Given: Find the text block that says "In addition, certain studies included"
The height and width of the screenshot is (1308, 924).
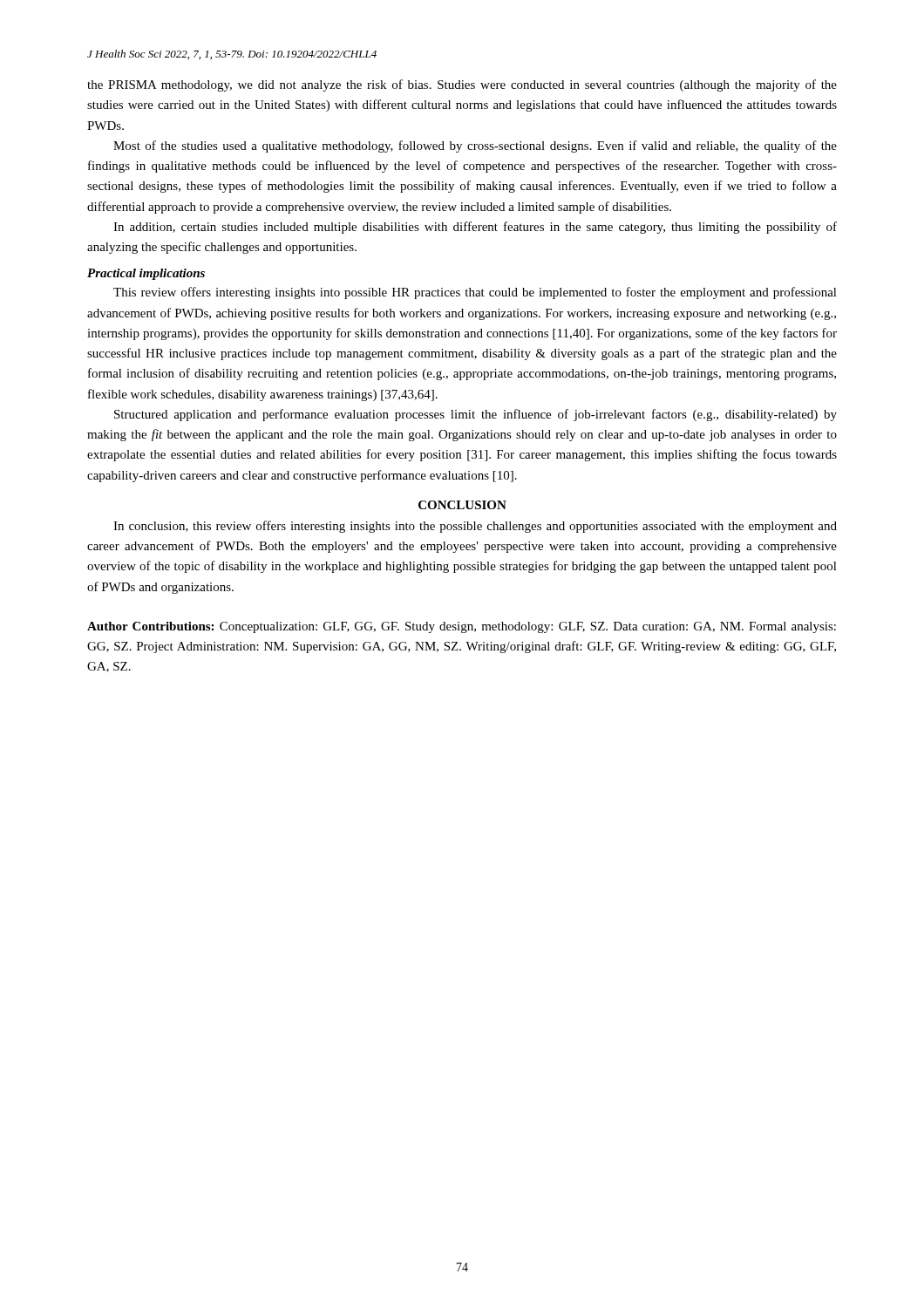Looking at the screenshot, I should pyautogui.click(x=462, y=237).
